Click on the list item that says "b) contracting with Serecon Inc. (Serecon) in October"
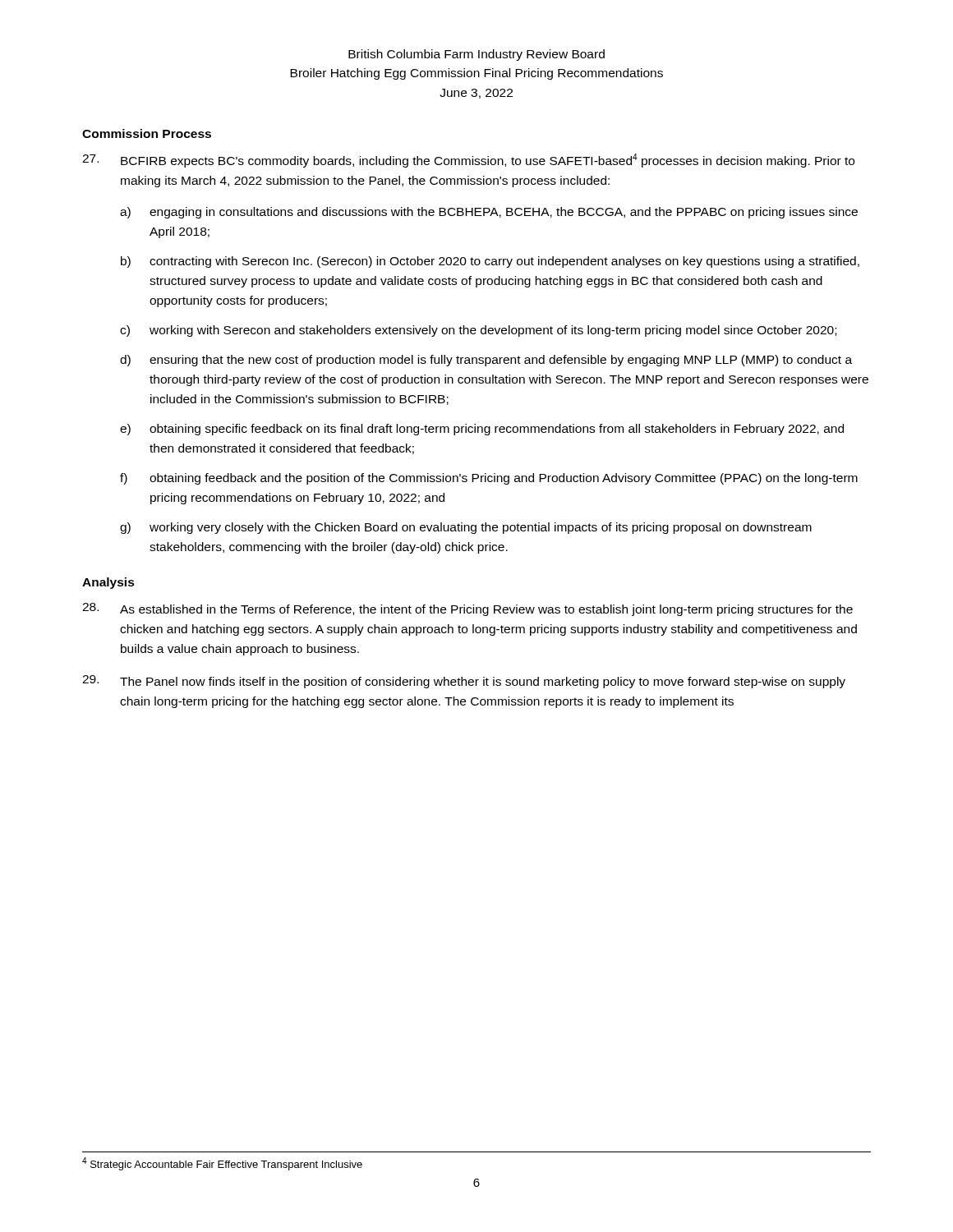Image resolution: width=953 pixels, height=1232 pixels. (x=495, y=281)
